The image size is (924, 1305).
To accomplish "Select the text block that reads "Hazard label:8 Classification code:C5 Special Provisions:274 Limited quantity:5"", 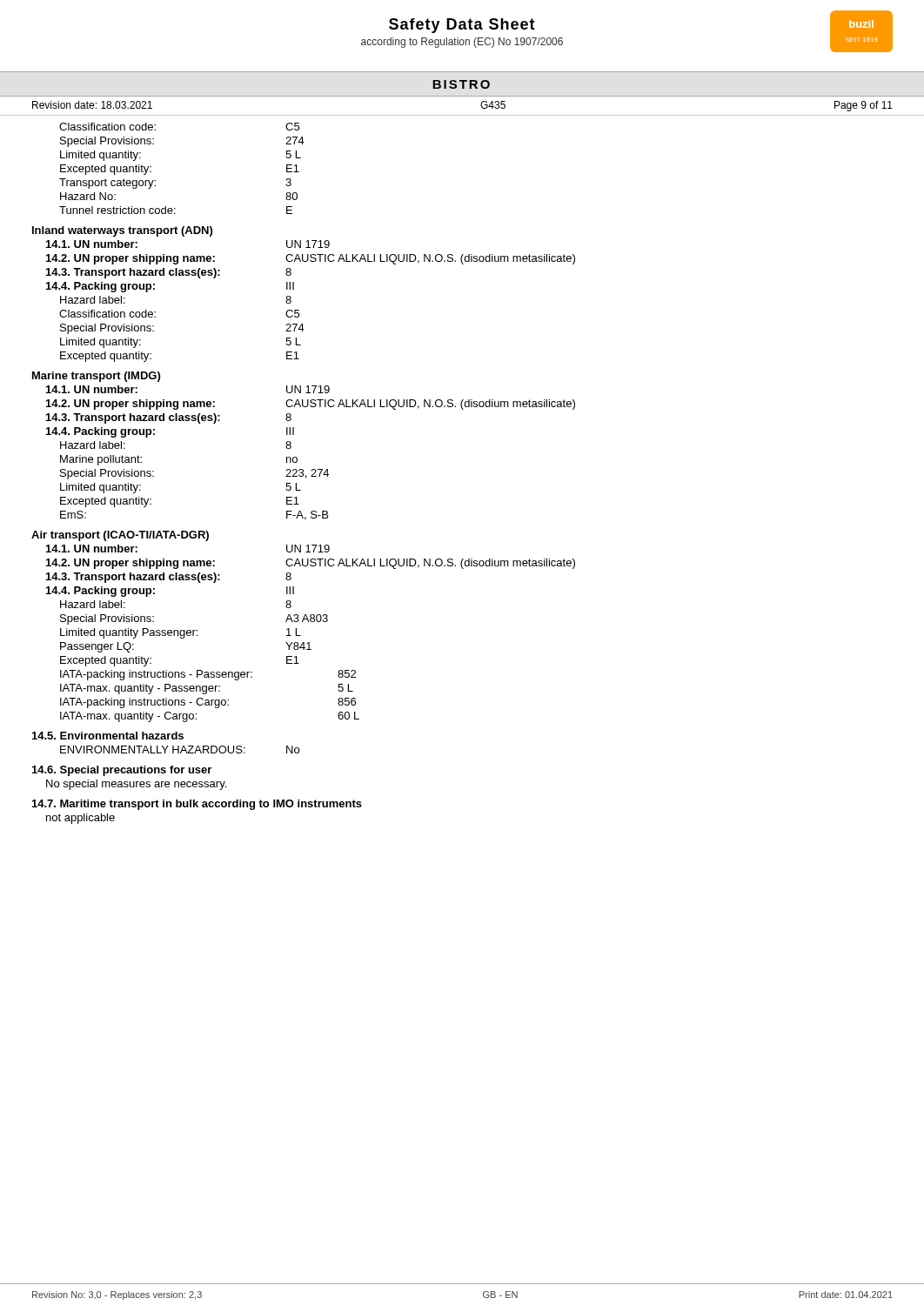I will point(90,300).
